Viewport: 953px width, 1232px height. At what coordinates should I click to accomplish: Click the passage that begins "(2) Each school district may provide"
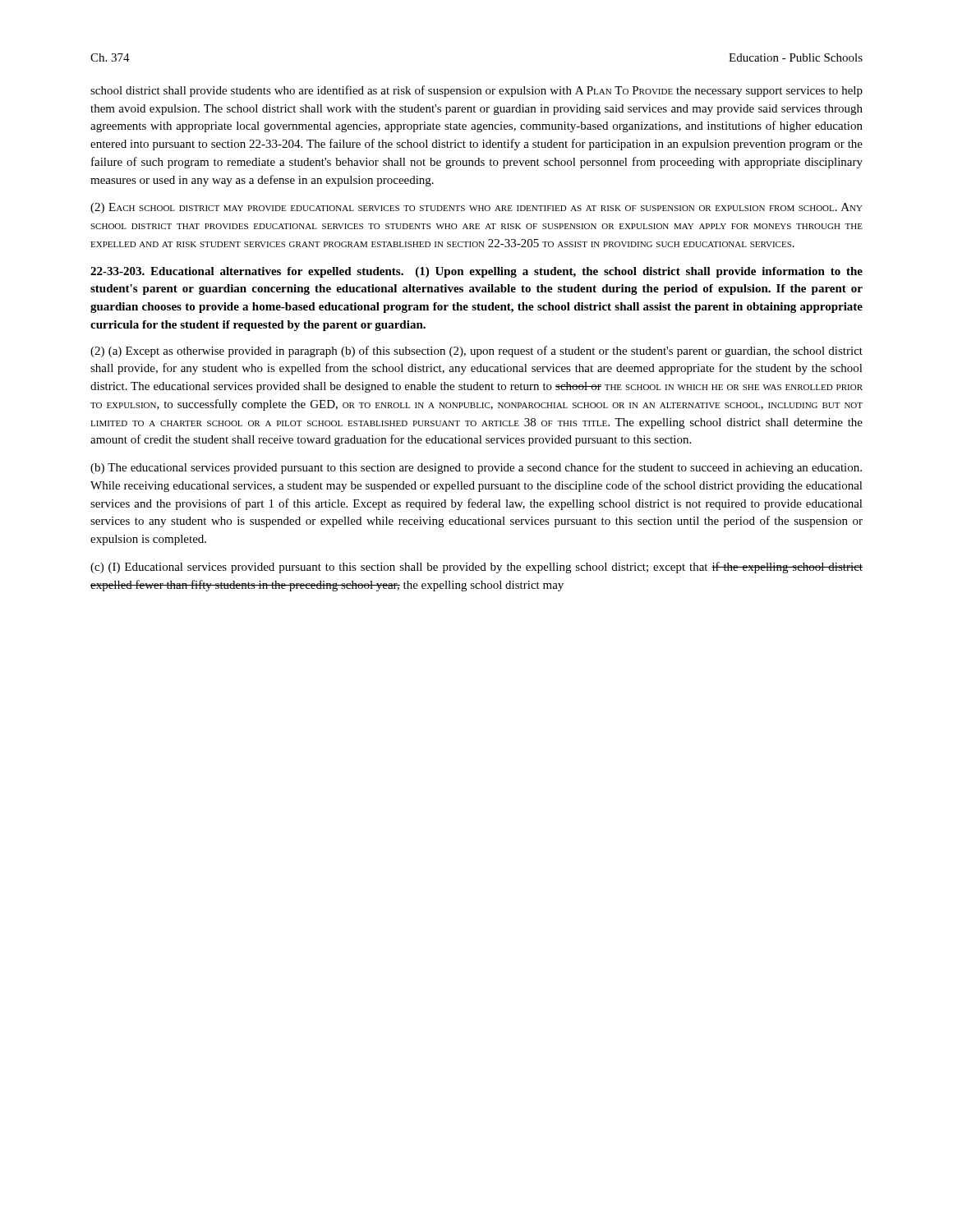pyautogui.click(x=476, y=226)
